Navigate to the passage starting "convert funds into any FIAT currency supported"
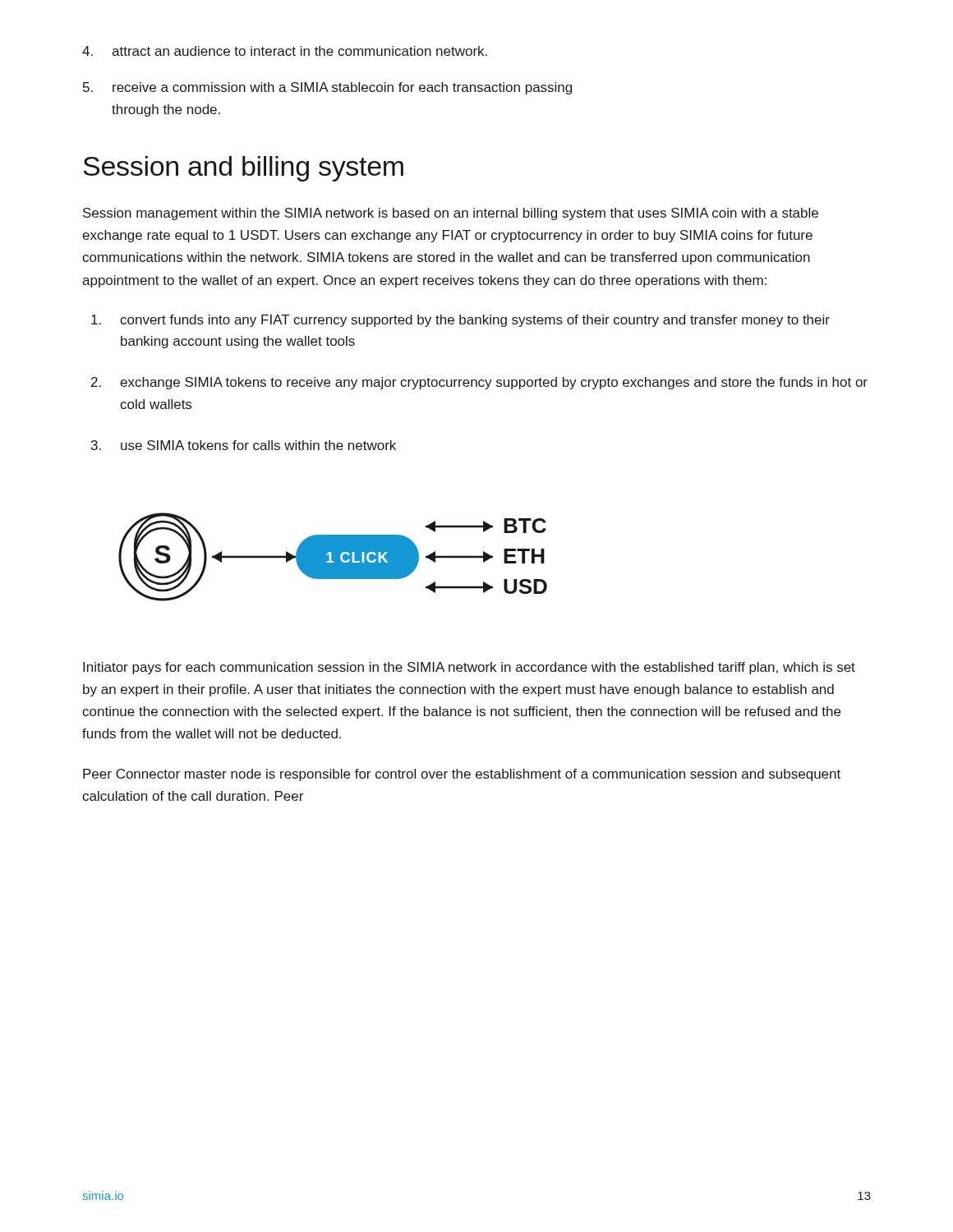Viewport: 953px width, 1232px height. click(481, 331)
